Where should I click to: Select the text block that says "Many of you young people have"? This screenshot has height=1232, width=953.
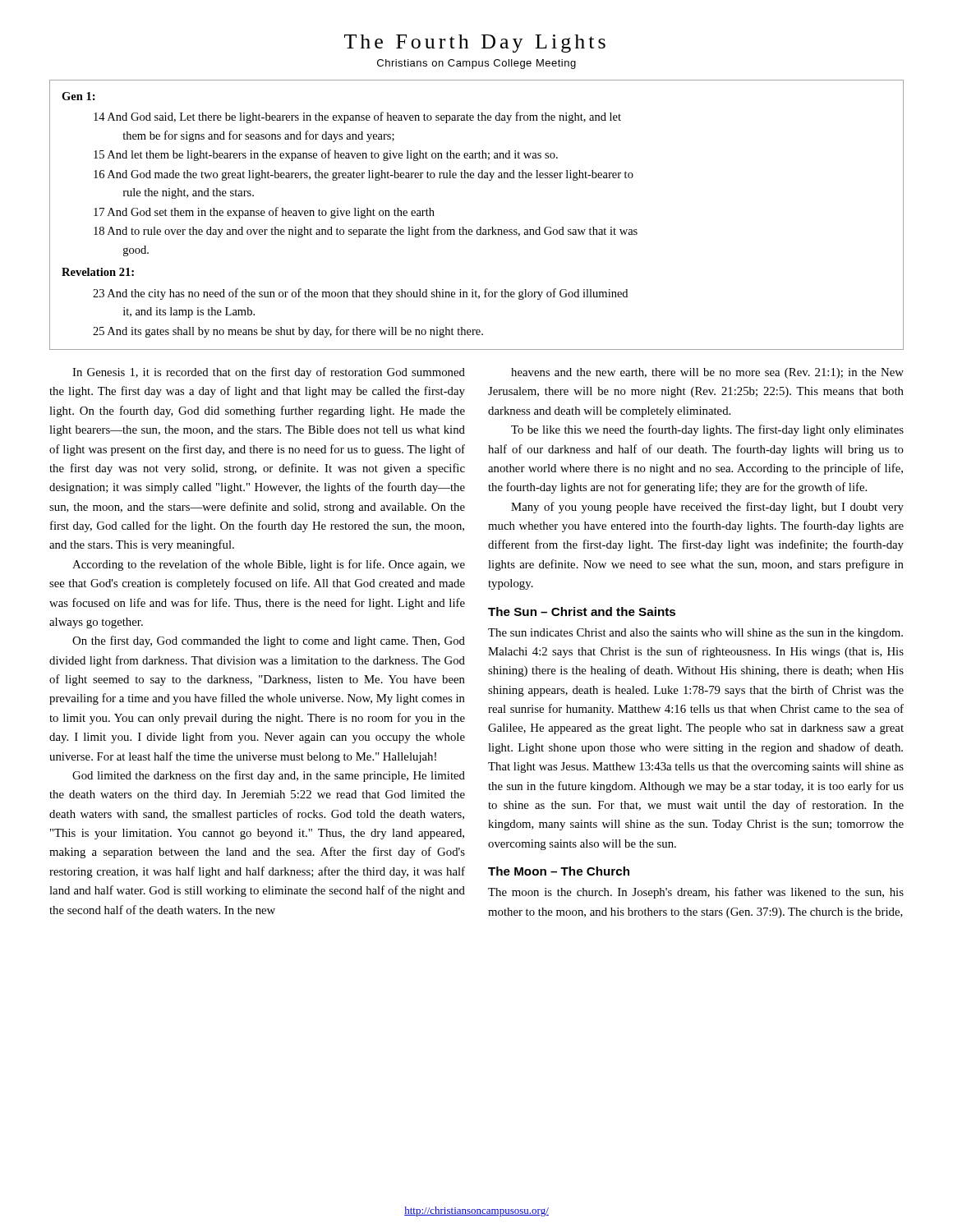tap(696, 545)
